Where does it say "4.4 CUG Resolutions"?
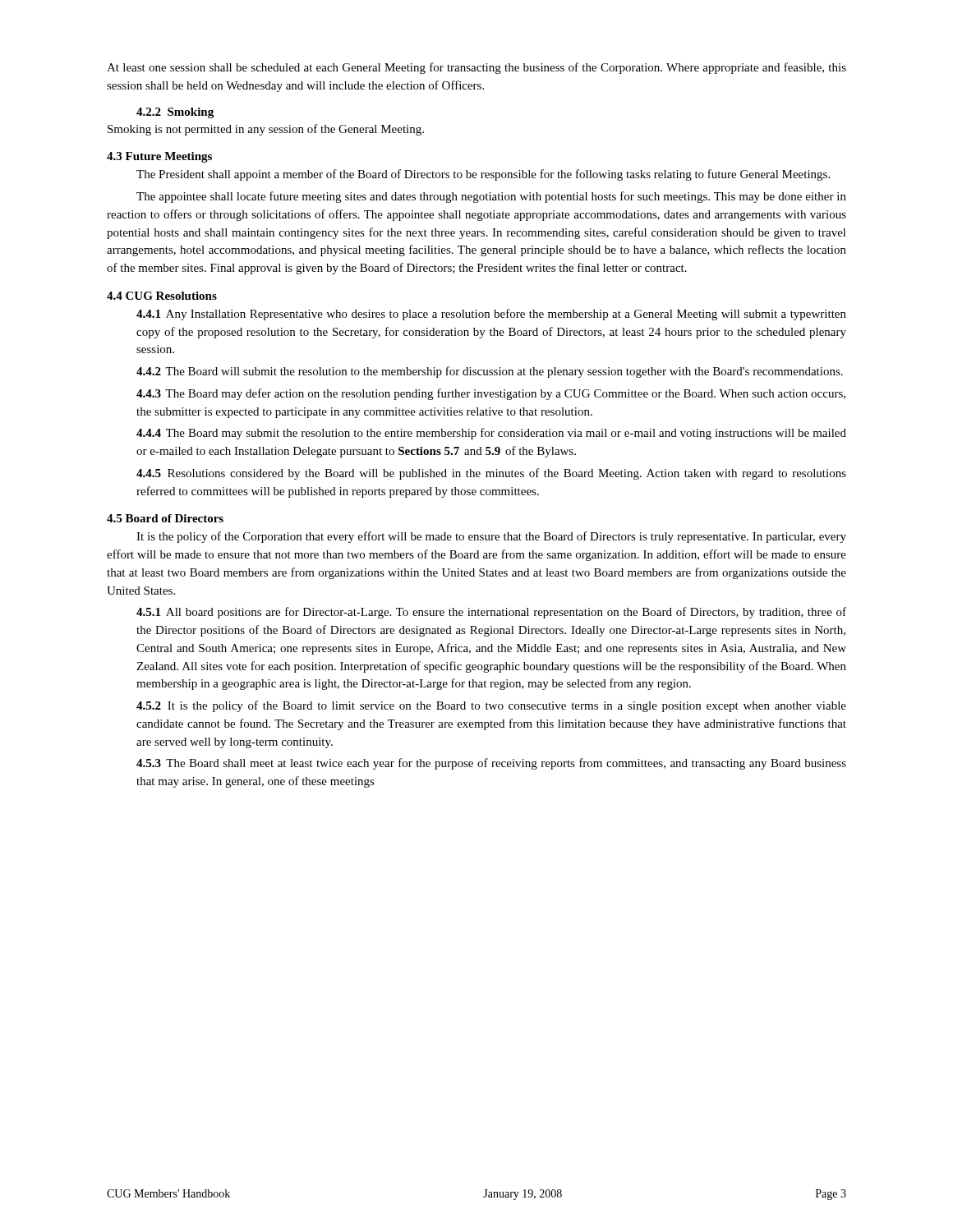953x1232 pixels. click(162, 295)
